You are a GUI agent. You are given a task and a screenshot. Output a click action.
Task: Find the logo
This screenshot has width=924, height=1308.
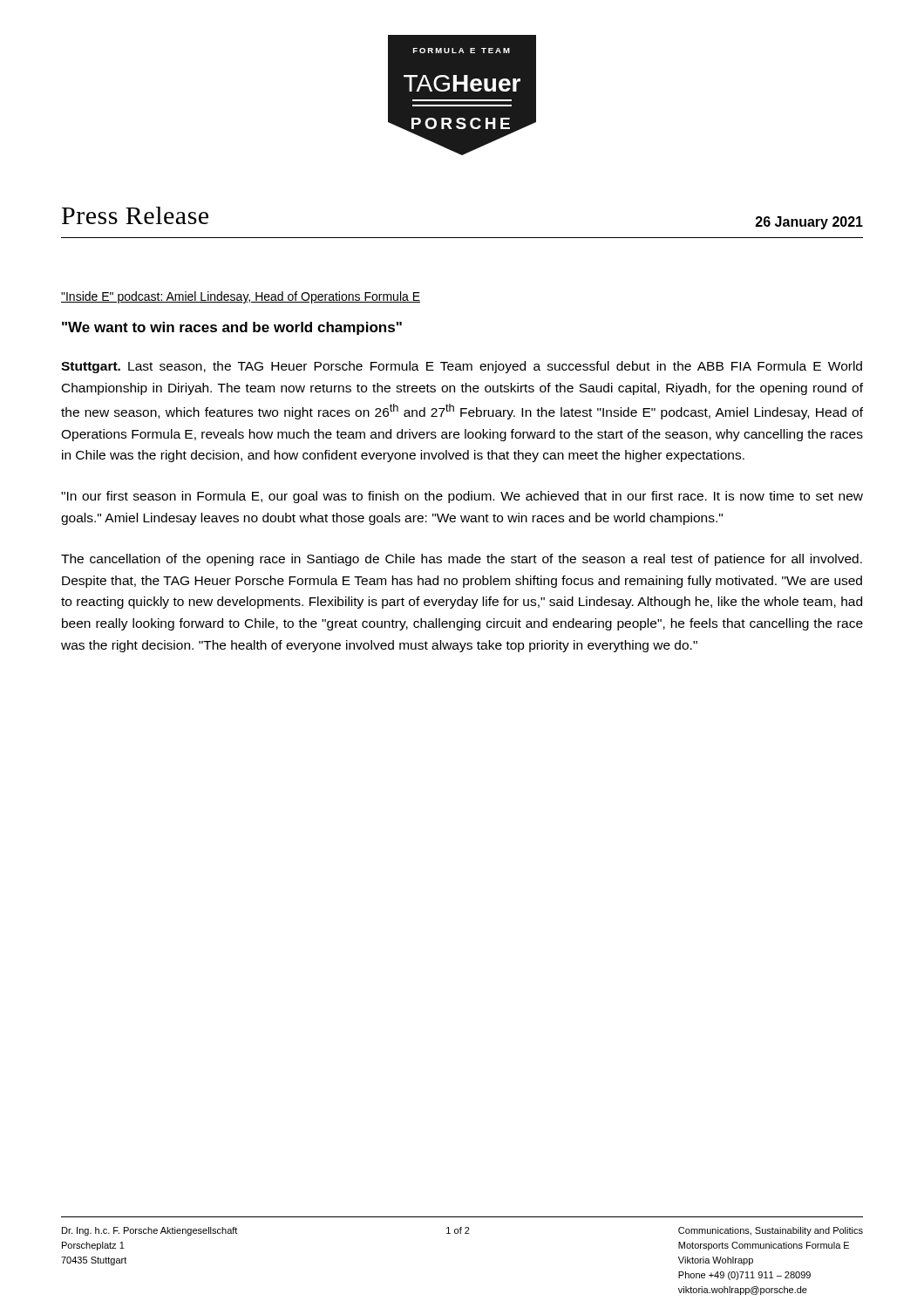tap(462, 94)
